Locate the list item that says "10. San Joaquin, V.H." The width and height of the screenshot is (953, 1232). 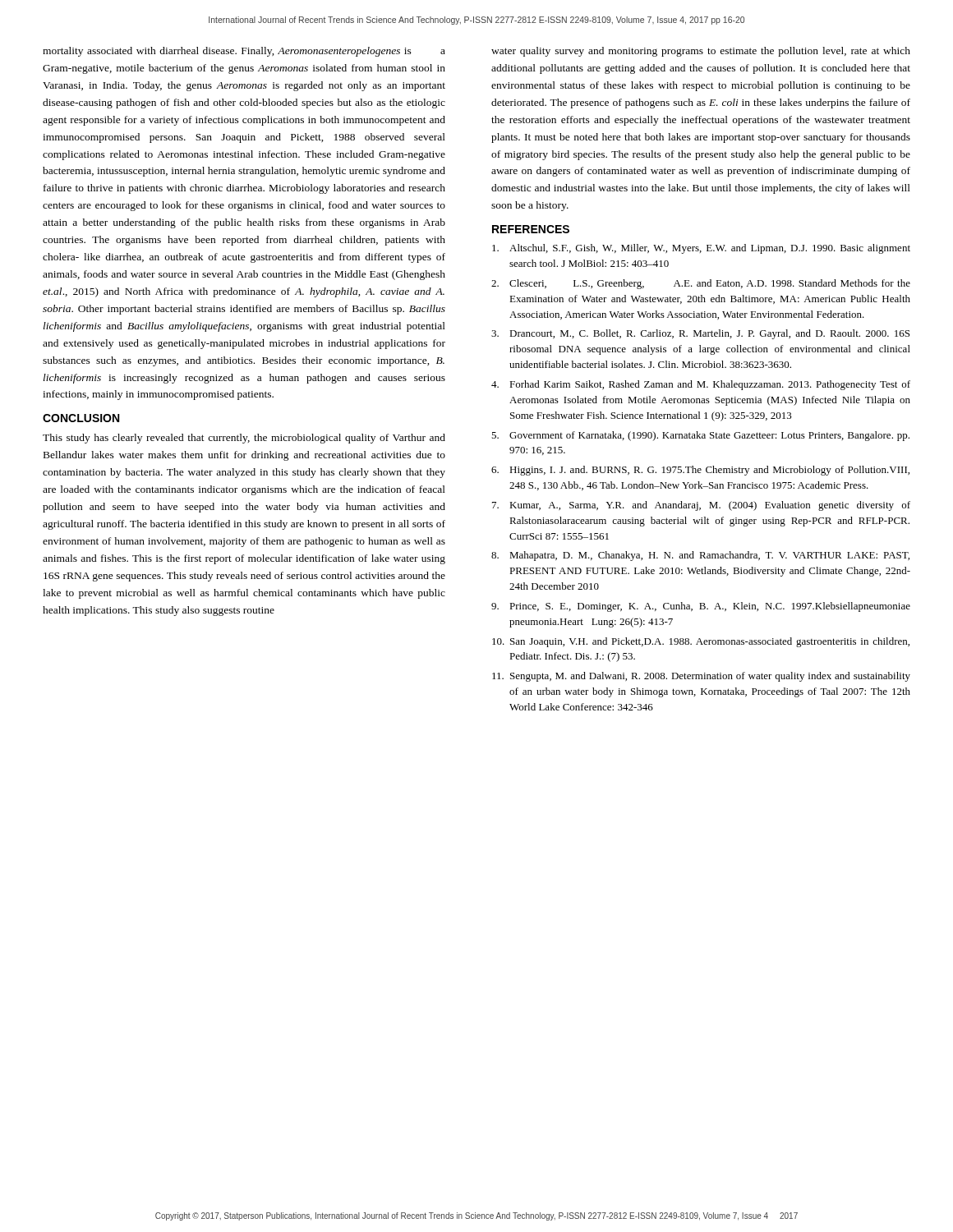coord(701,649)
